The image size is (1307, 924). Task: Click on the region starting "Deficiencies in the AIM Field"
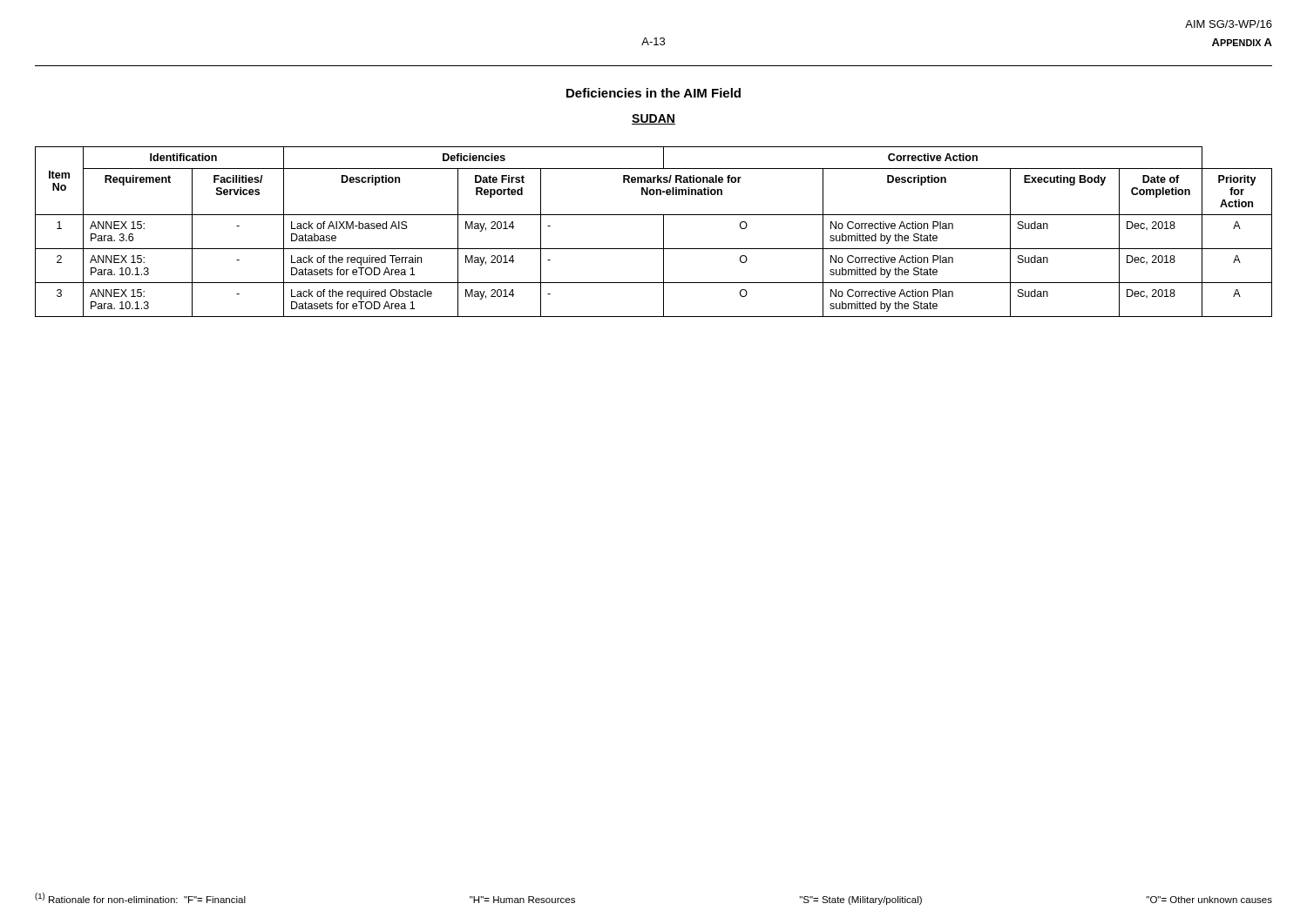click(654, 93)
